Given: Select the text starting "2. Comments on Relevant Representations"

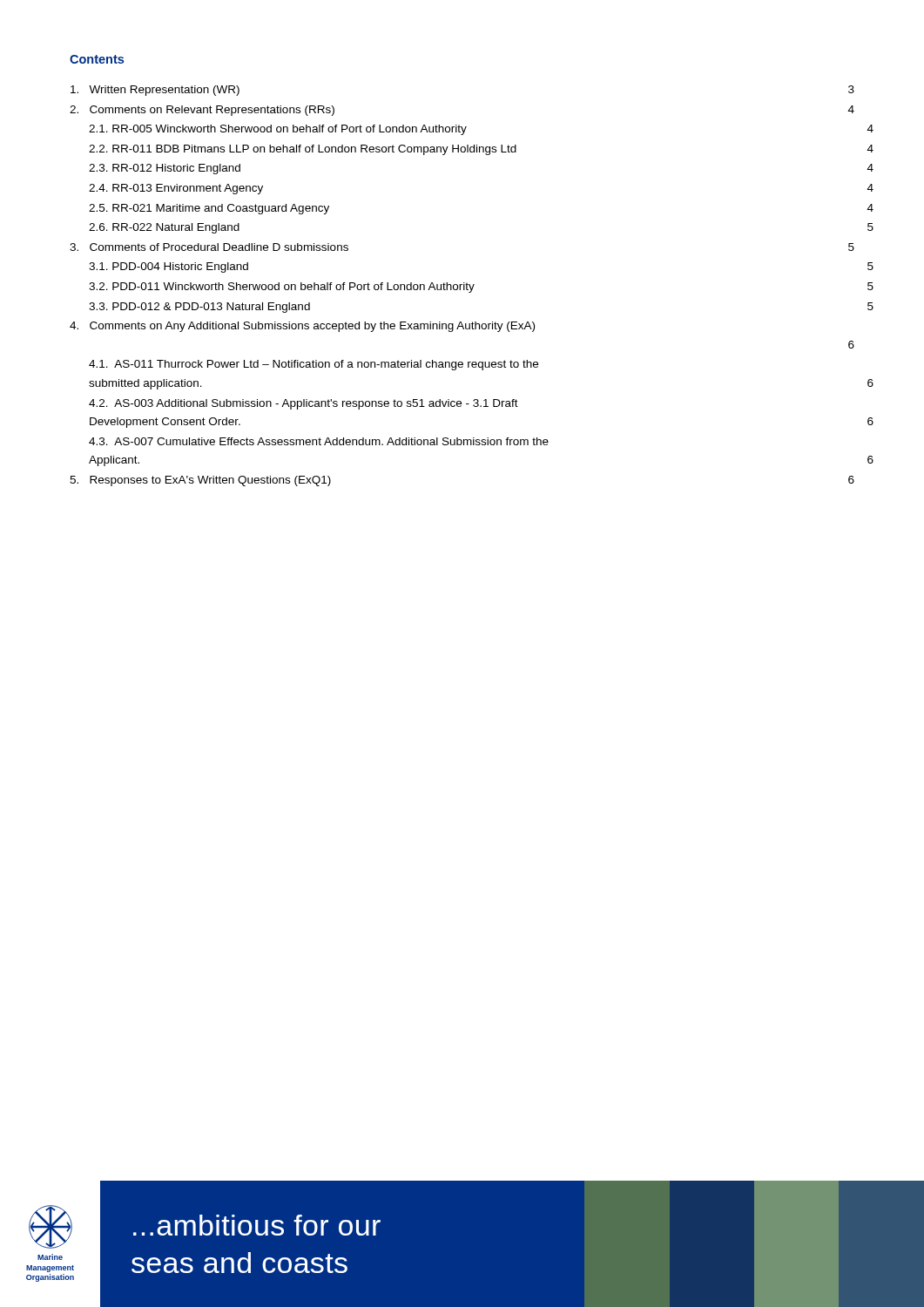Looking at the screenshot, I should (x=210, y=110).
